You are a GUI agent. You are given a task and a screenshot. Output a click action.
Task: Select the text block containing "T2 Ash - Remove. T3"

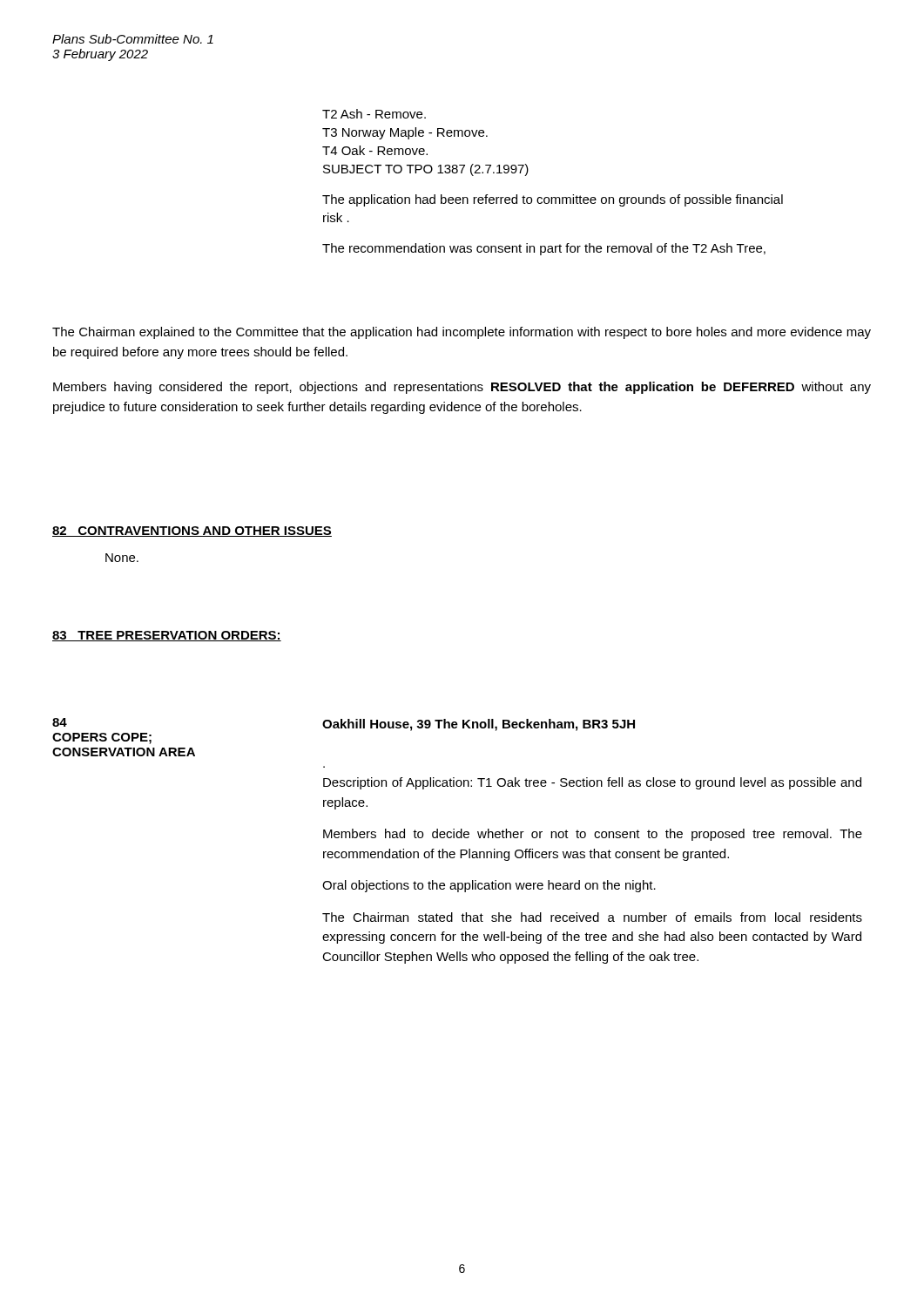[374, 114]
